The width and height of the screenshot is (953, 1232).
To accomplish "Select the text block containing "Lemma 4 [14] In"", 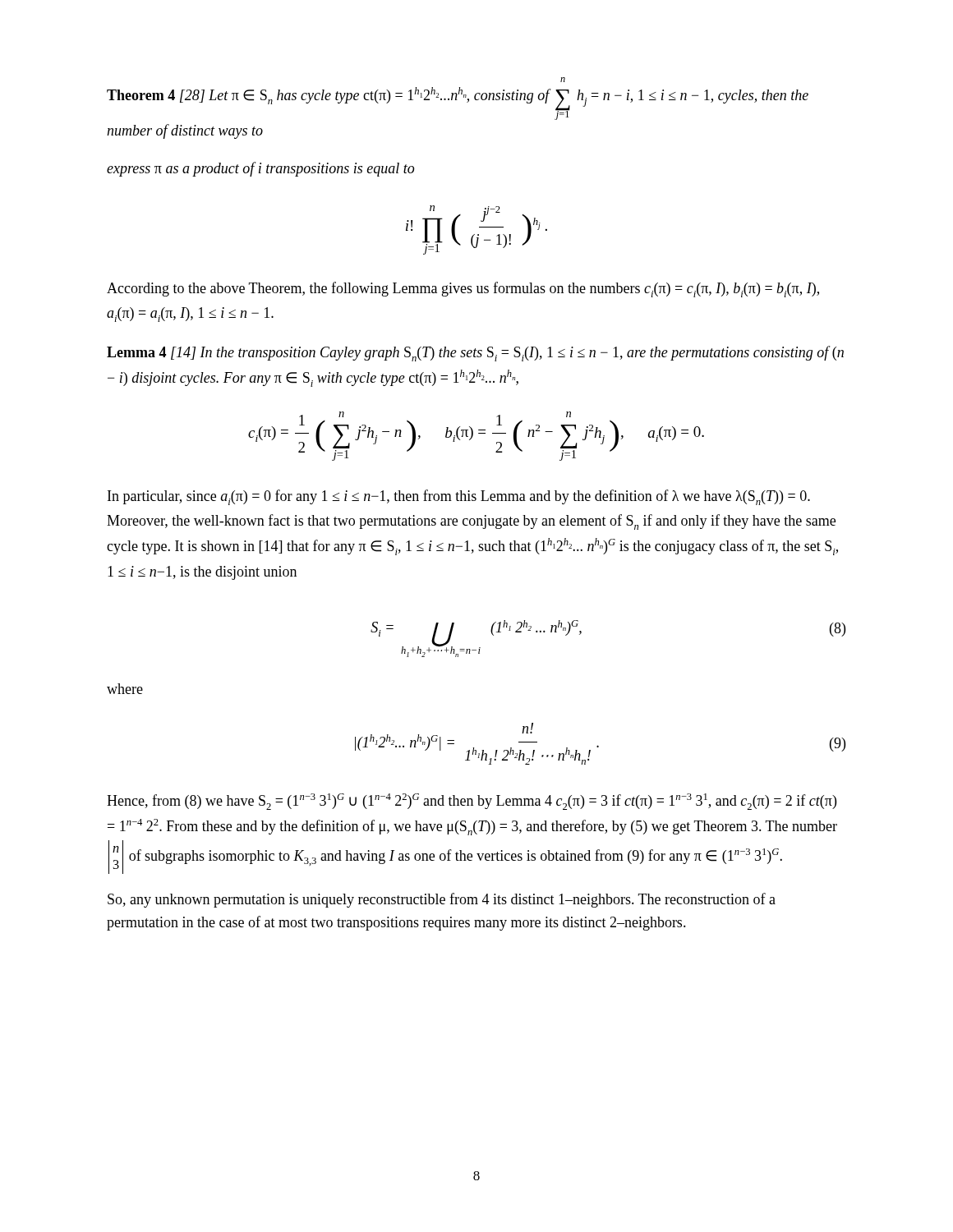I will (x=476, y=367).
